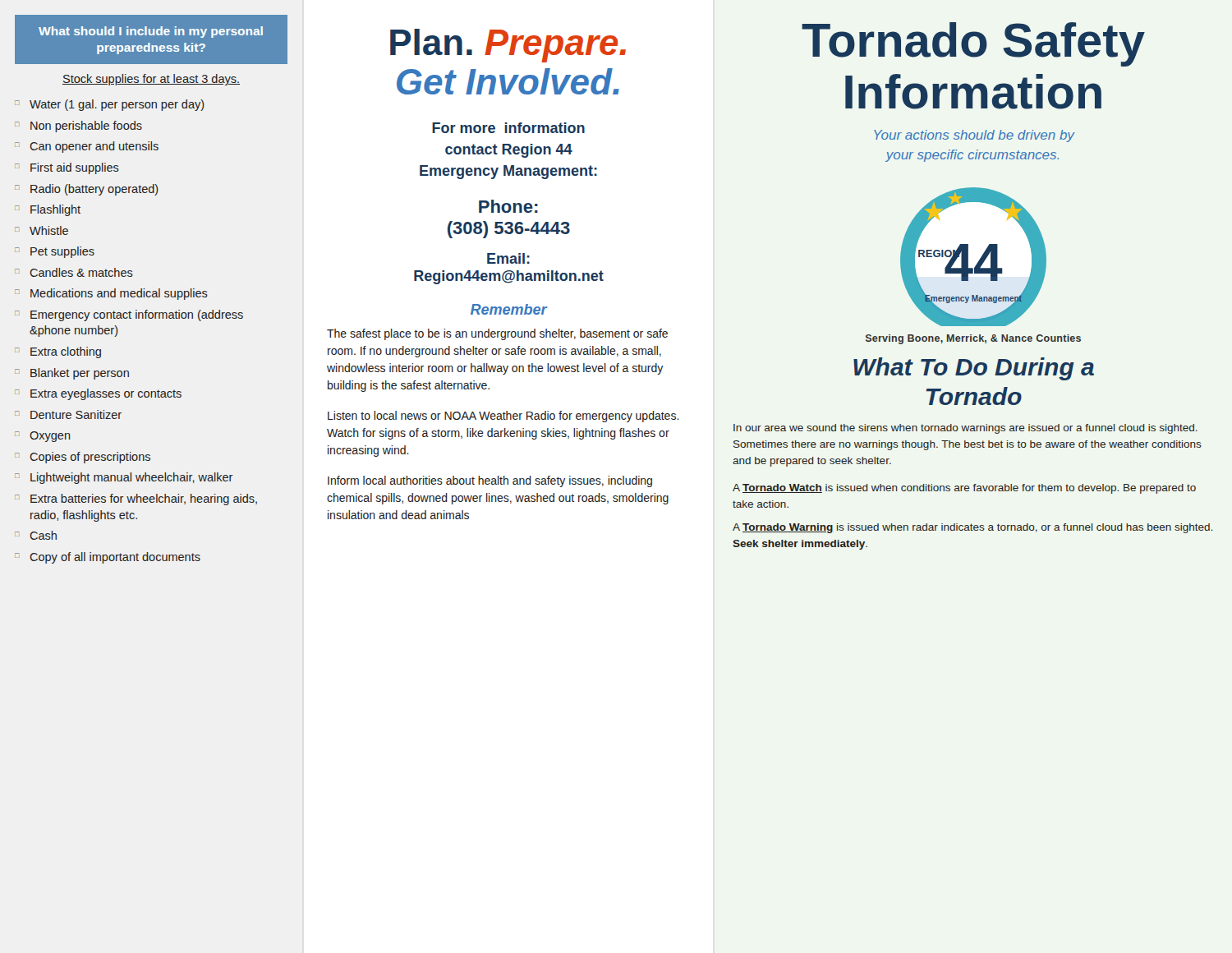Click on the list item that reads "□First aid supplies"
The image size is (1232, 953).
tap(67, 168)
